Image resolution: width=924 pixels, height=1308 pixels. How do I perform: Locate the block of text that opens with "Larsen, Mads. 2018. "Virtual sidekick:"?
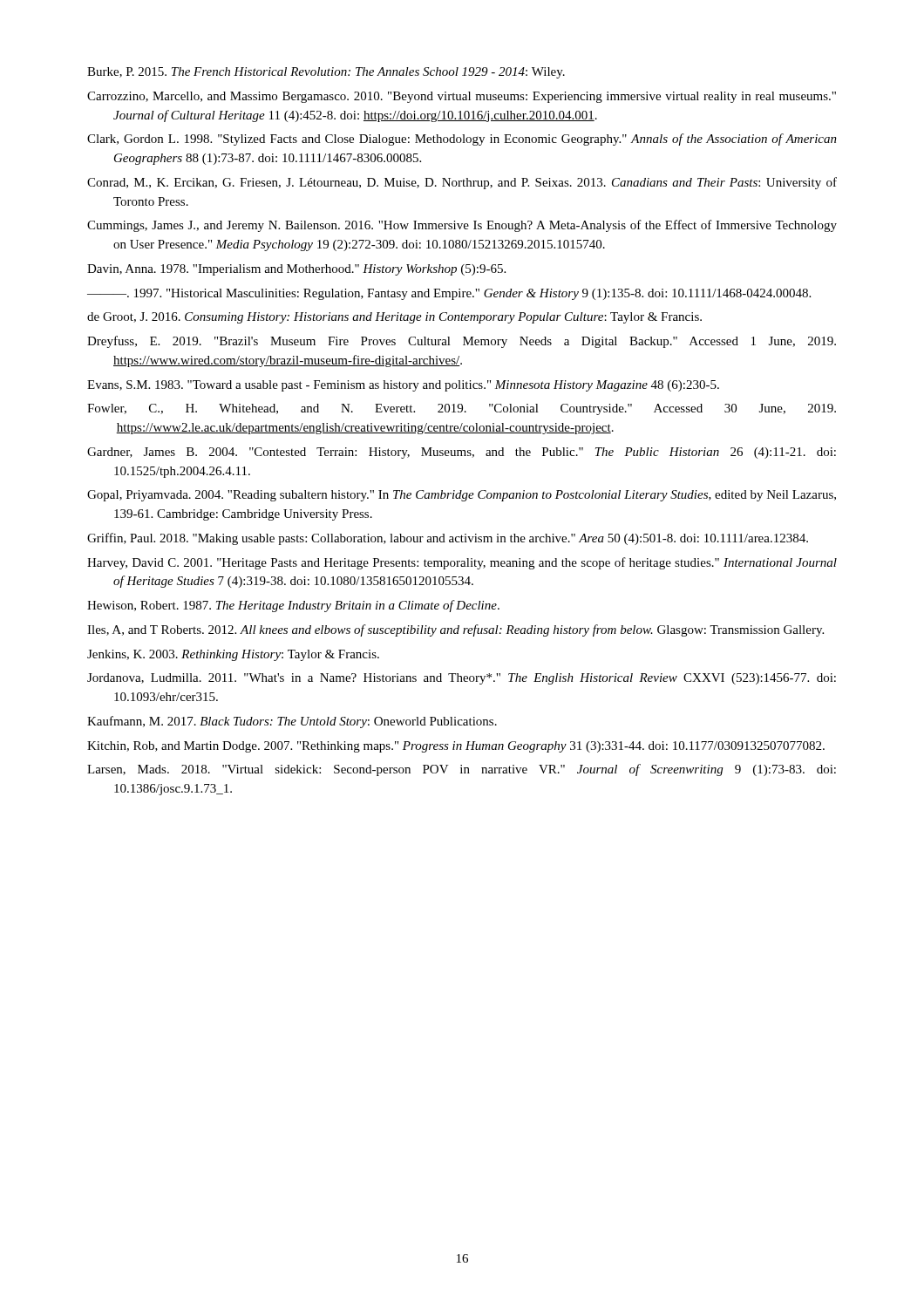click(x=462, y=779)
